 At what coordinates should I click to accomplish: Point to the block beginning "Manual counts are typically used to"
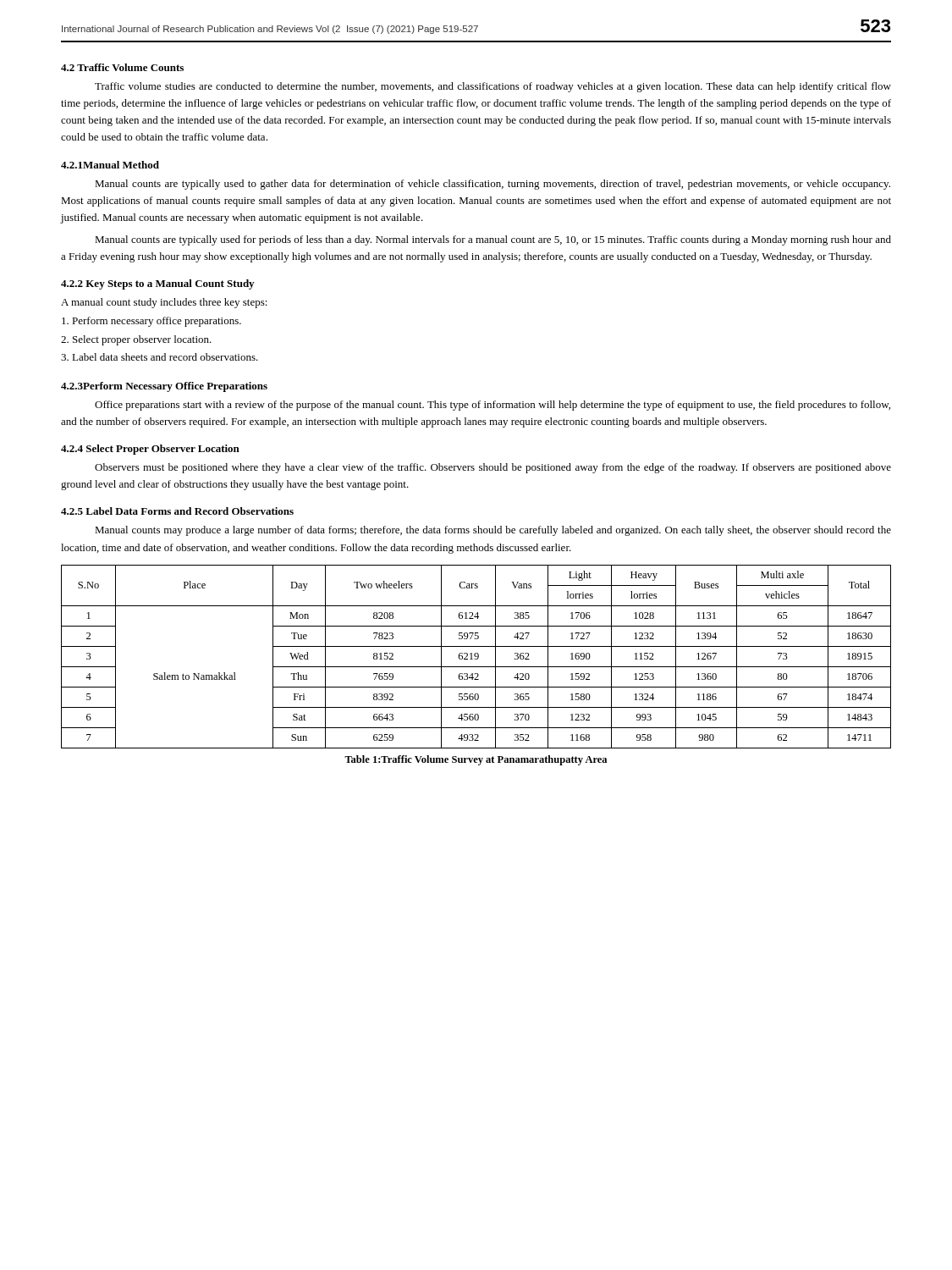click(476, 200)
